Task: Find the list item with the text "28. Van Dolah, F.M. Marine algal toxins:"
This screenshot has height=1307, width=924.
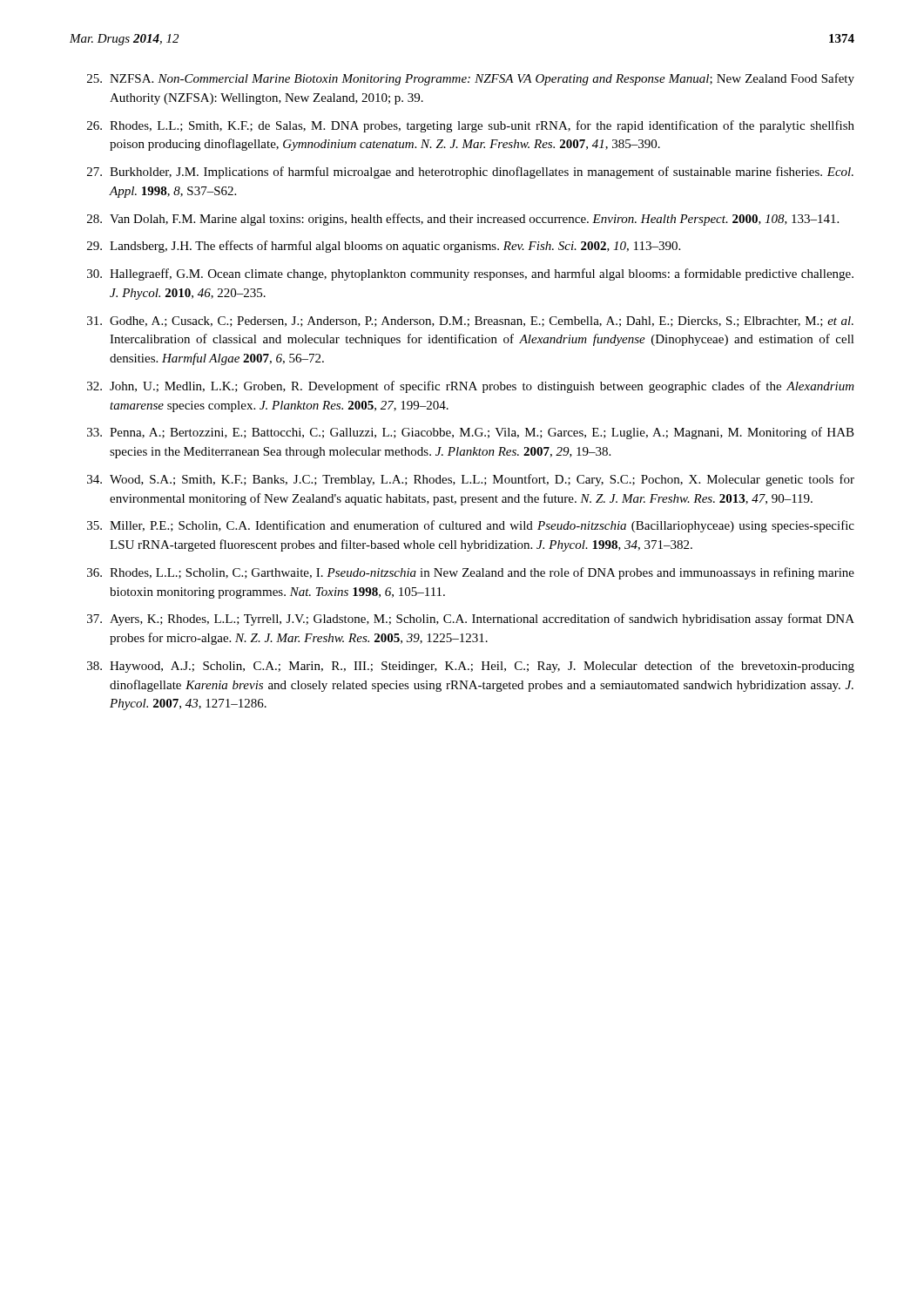Action: 462,219
